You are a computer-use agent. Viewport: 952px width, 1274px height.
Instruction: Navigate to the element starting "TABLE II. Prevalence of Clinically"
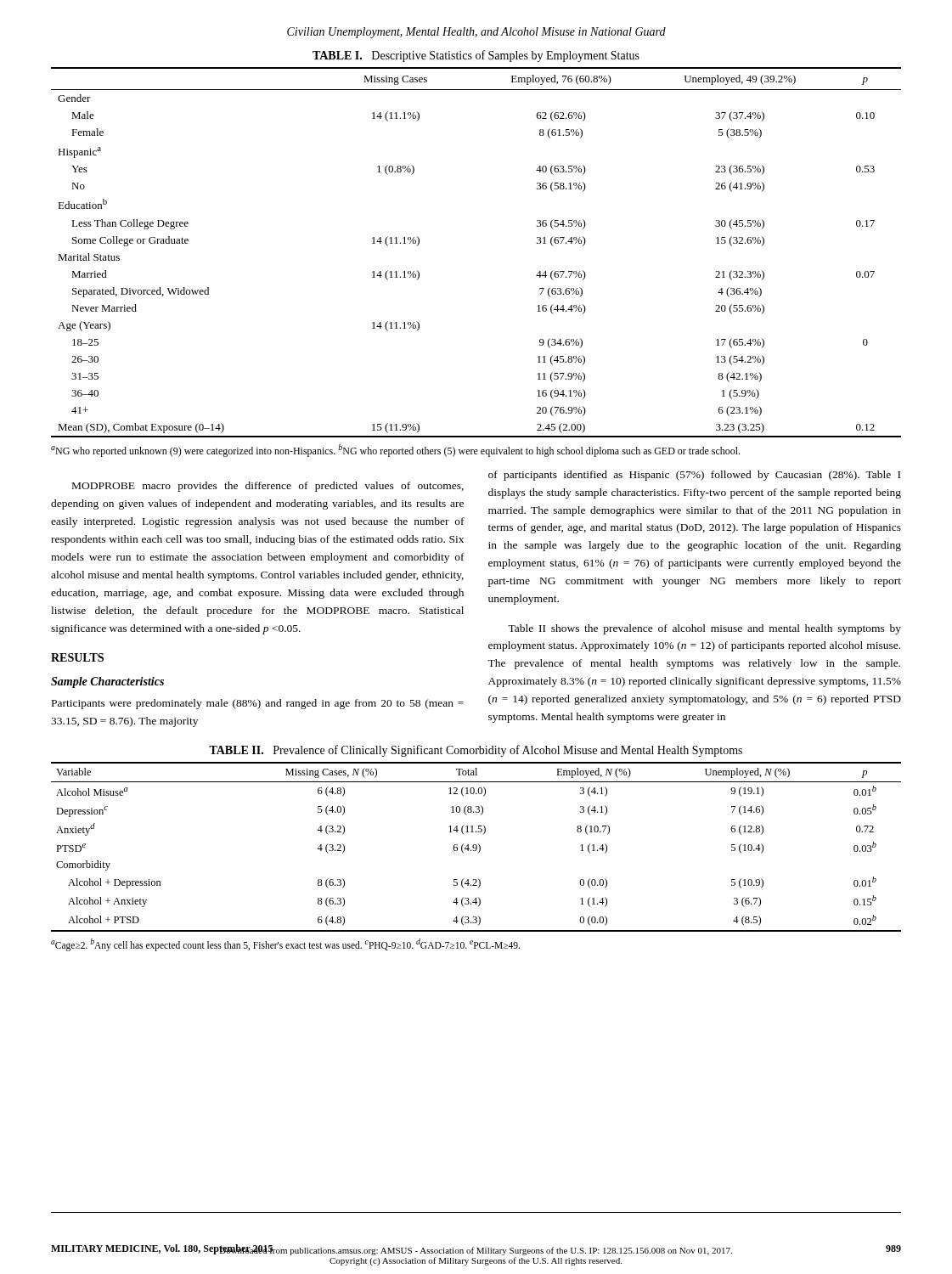tap(476, 750)
